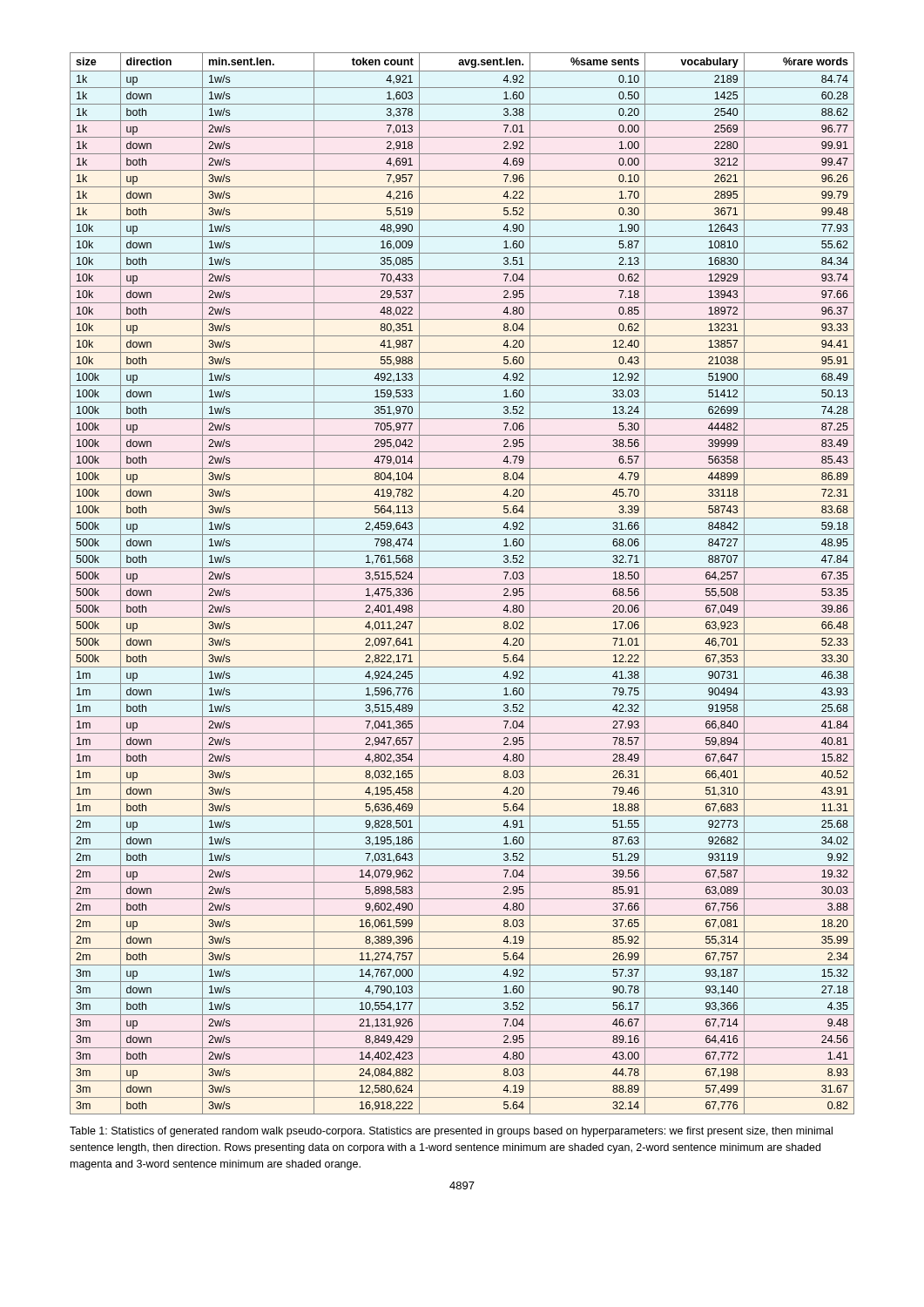
Task: Click a table
Action: click(462, 583)
